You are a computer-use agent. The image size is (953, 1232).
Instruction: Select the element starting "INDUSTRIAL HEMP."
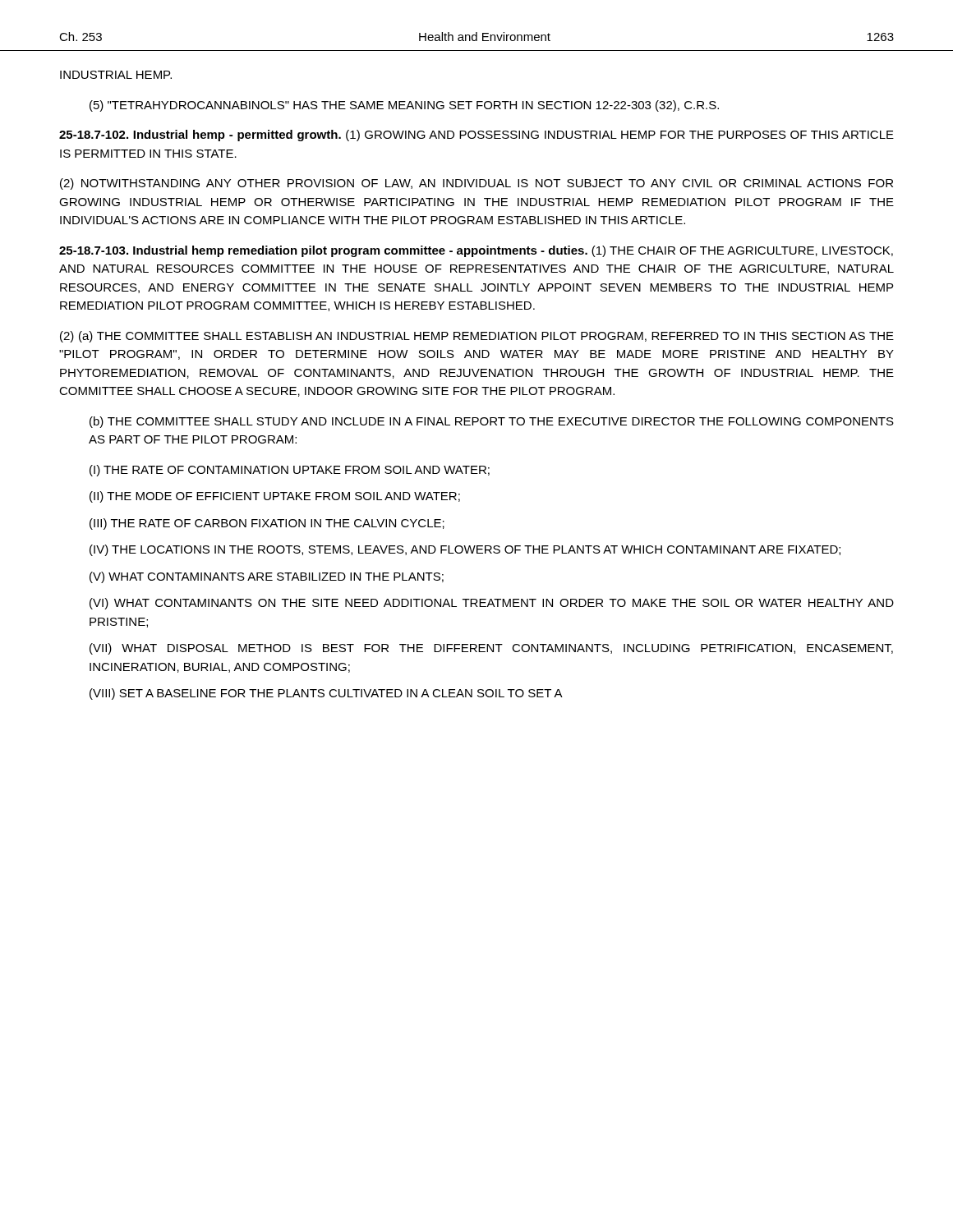pos(116,75)
